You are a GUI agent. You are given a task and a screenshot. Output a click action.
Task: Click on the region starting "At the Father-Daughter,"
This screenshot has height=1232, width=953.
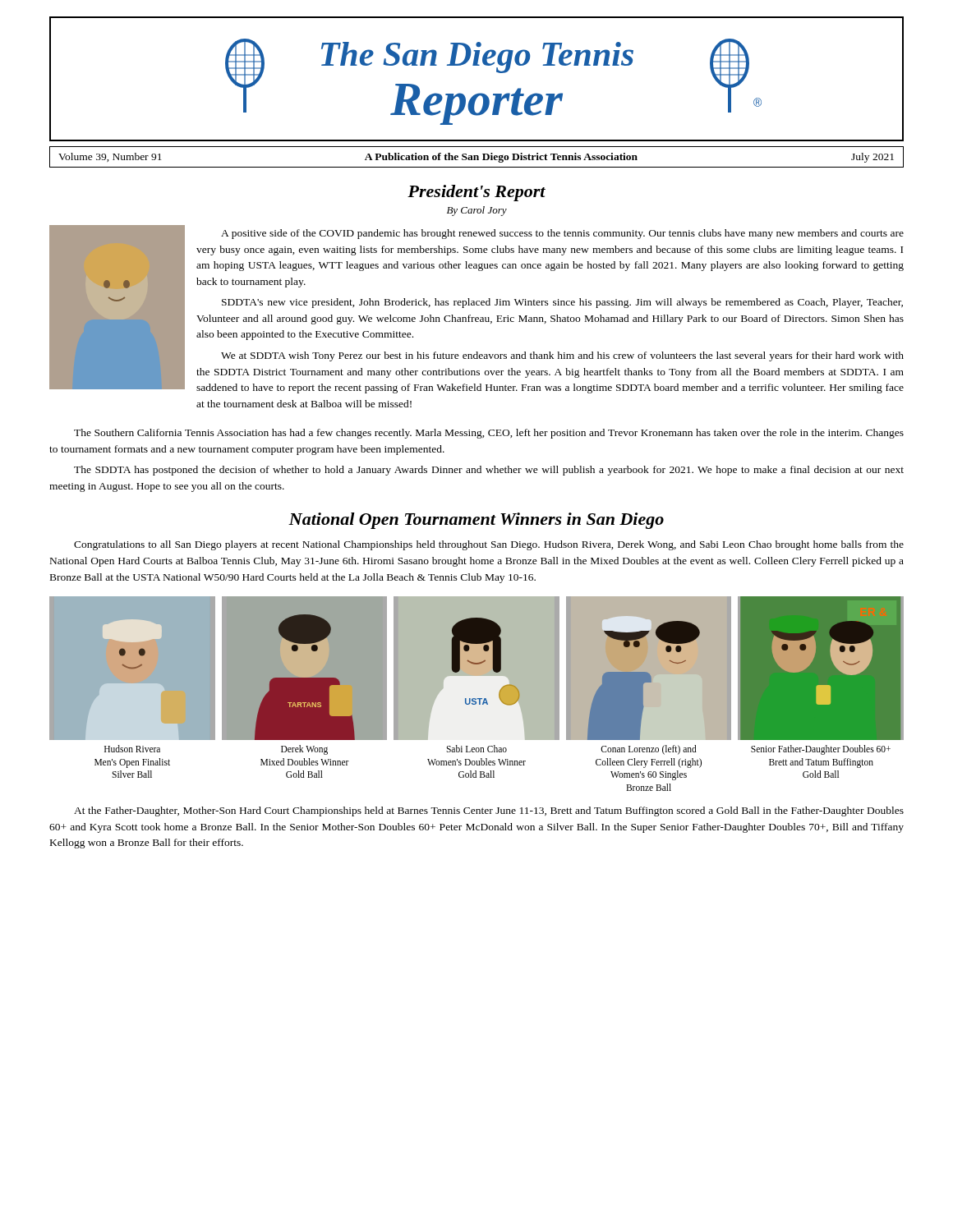click(x=476, y=827)
